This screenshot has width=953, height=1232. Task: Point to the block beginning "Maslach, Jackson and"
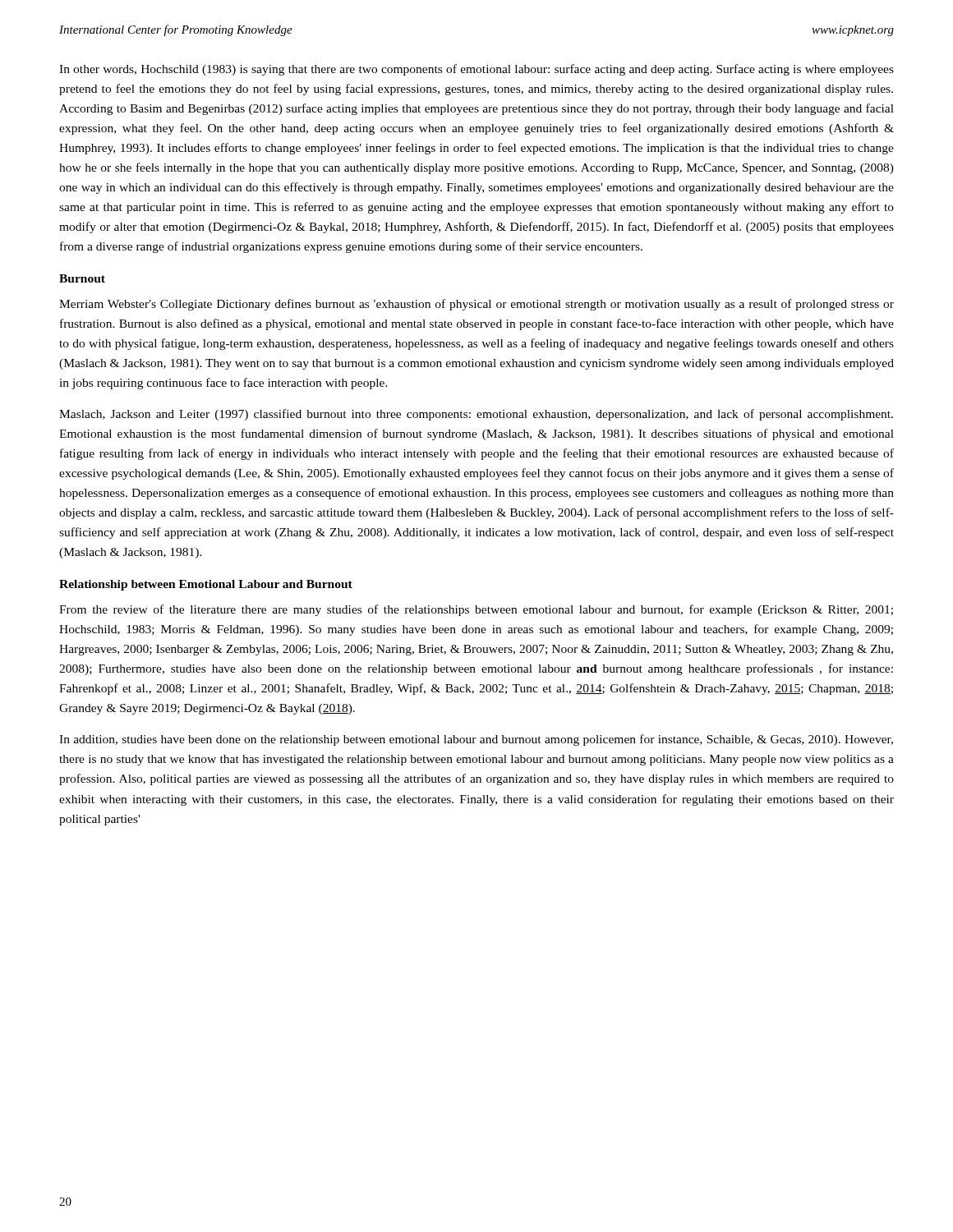coord(476,483)
